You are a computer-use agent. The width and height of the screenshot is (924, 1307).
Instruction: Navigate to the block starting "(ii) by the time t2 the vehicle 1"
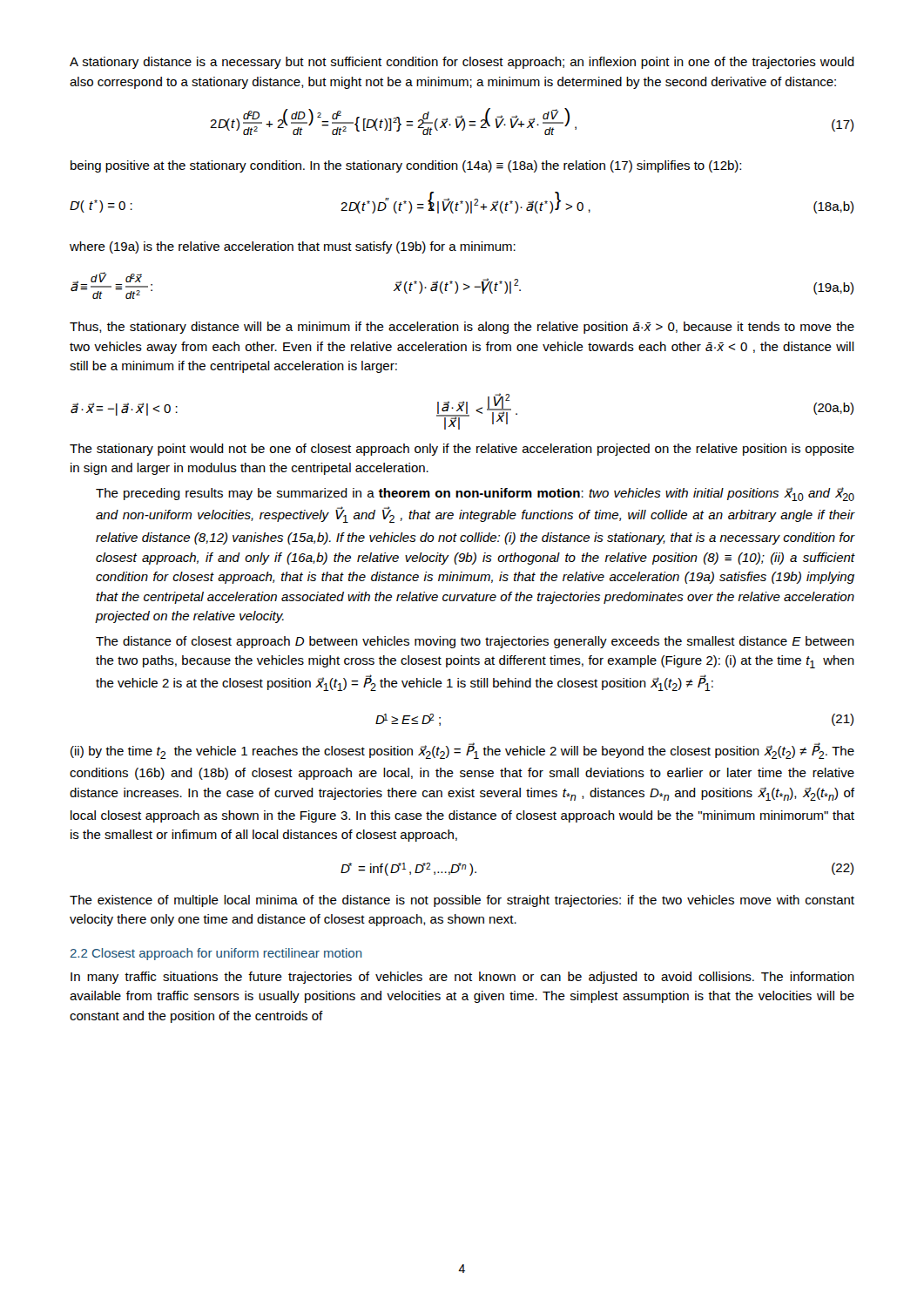coord(462,793)
